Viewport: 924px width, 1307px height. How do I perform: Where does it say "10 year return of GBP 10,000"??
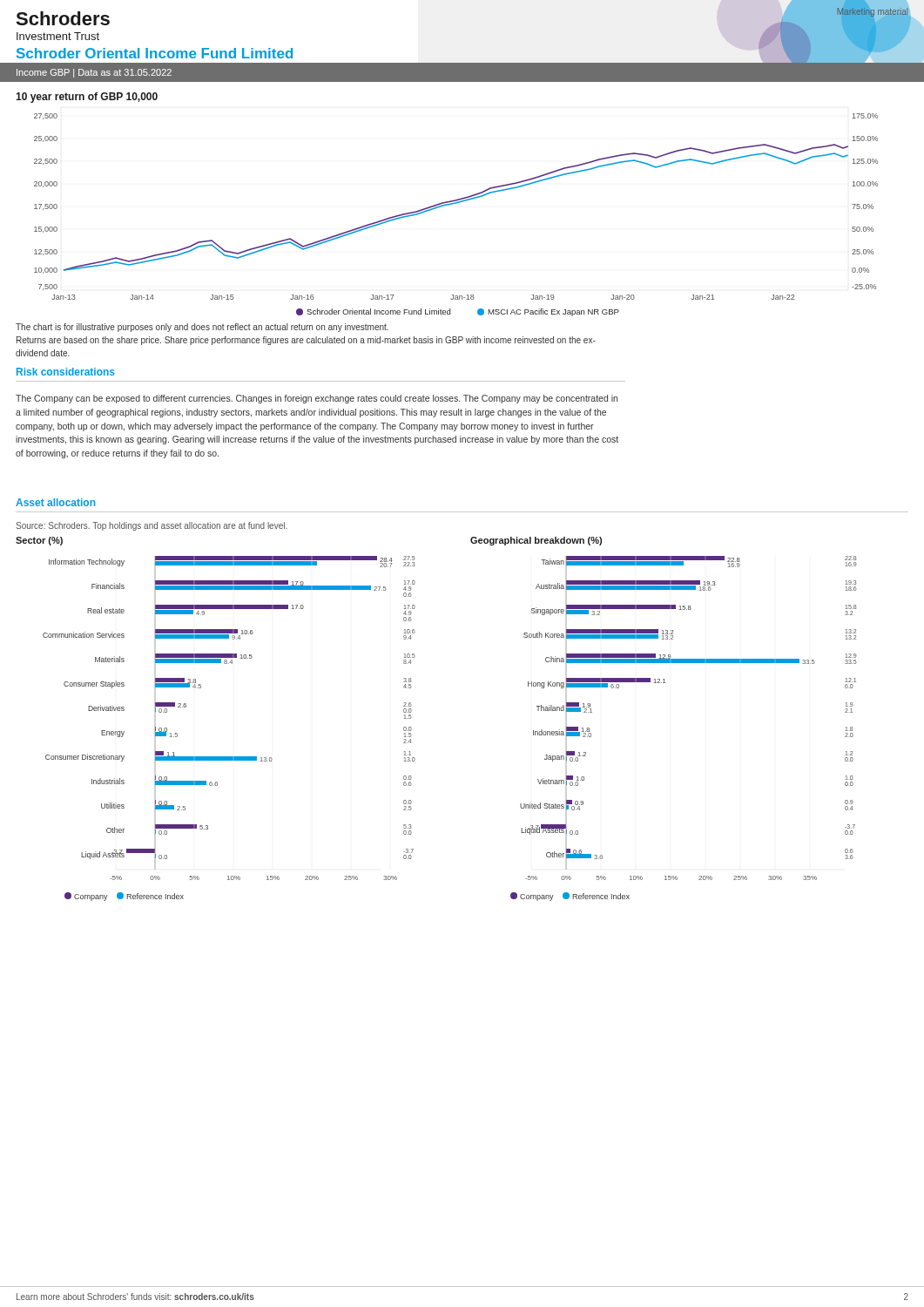tap(87, 97)
